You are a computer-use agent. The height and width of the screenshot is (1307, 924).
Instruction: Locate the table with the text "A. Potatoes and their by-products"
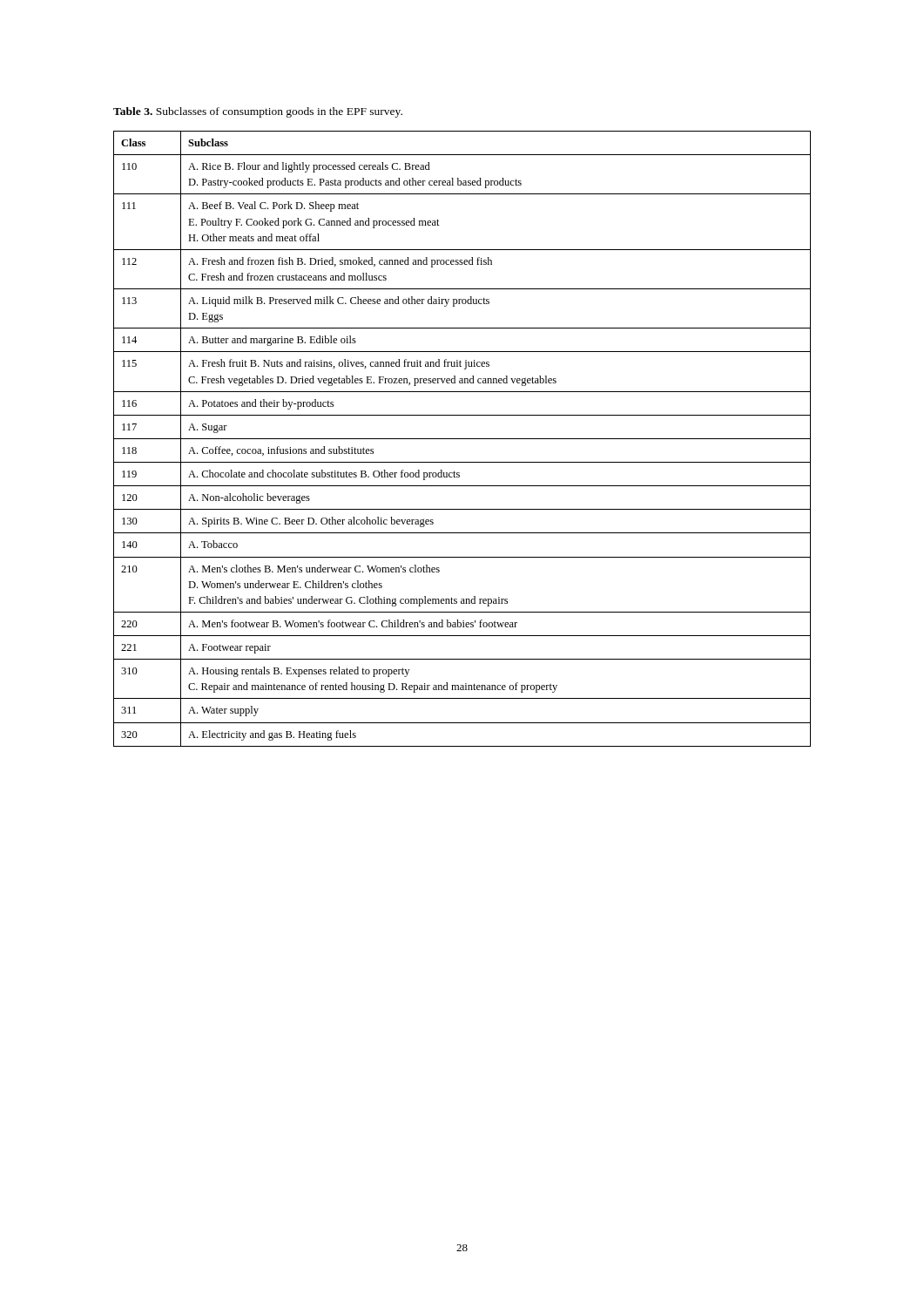pos(462,439)
